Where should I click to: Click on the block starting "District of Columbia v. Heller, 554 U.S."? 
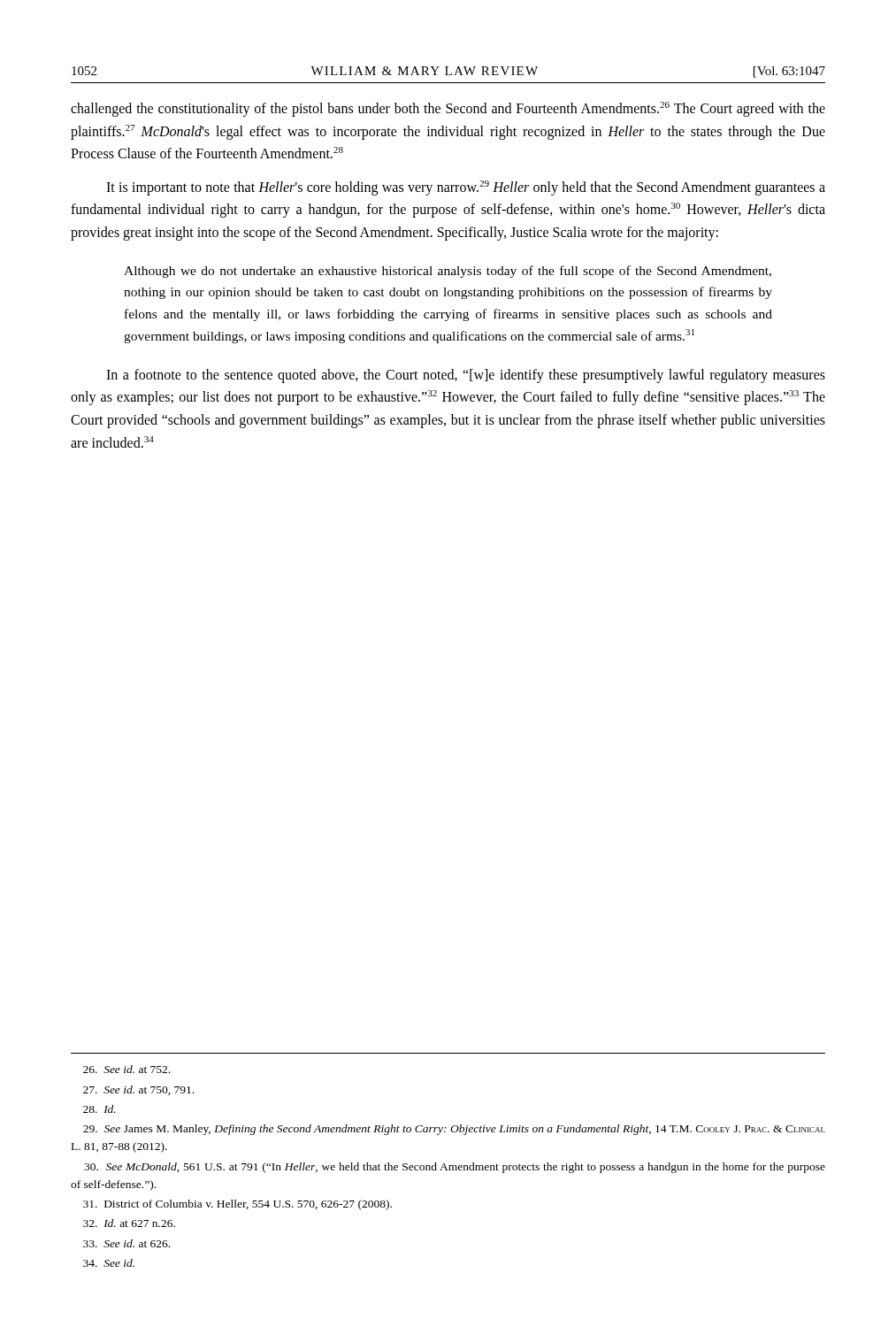(232, 1204)
